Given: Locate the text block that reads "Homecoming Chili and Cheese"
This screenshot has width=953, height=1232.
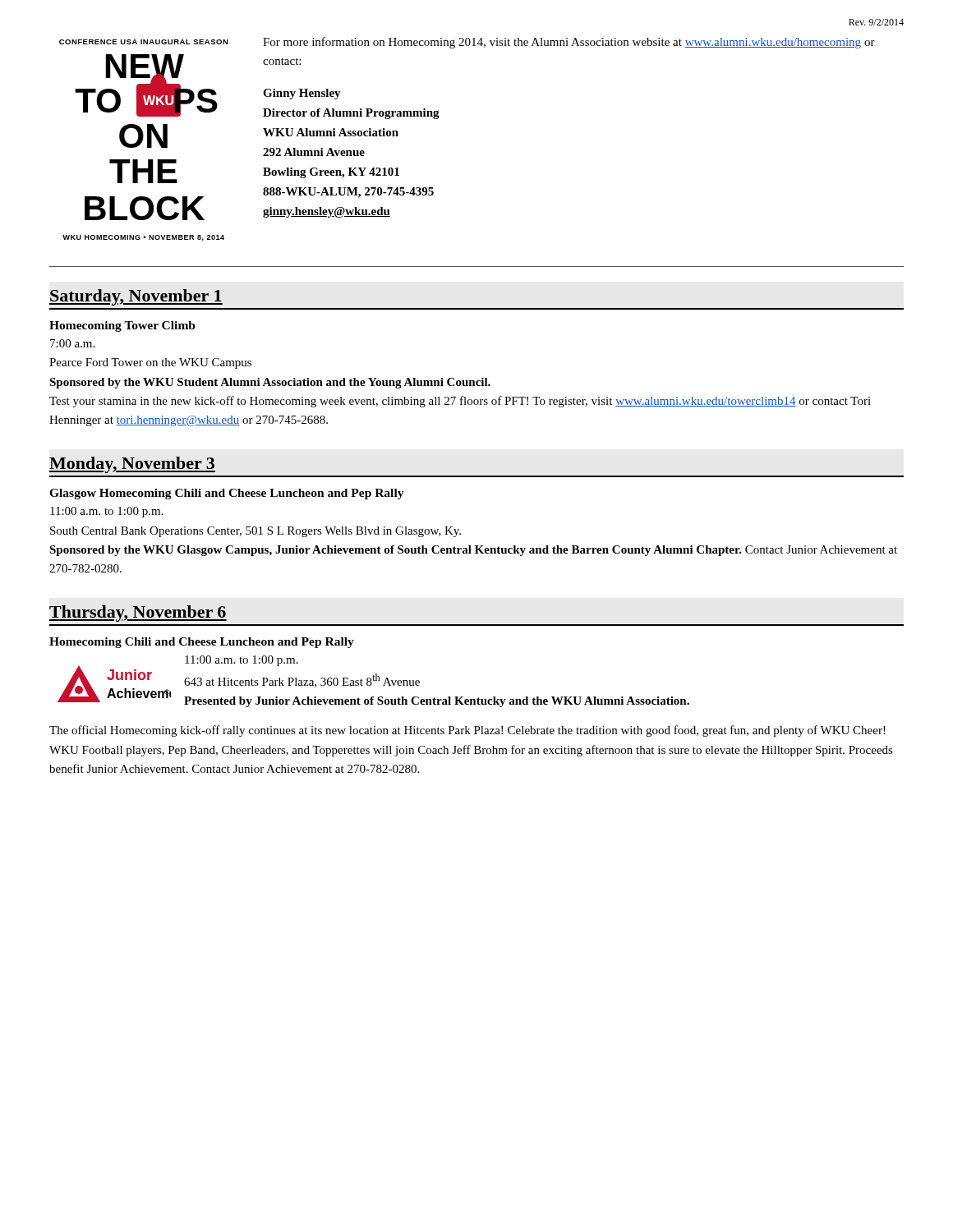Looking at the screenshot, I should (x=202, y=641).
